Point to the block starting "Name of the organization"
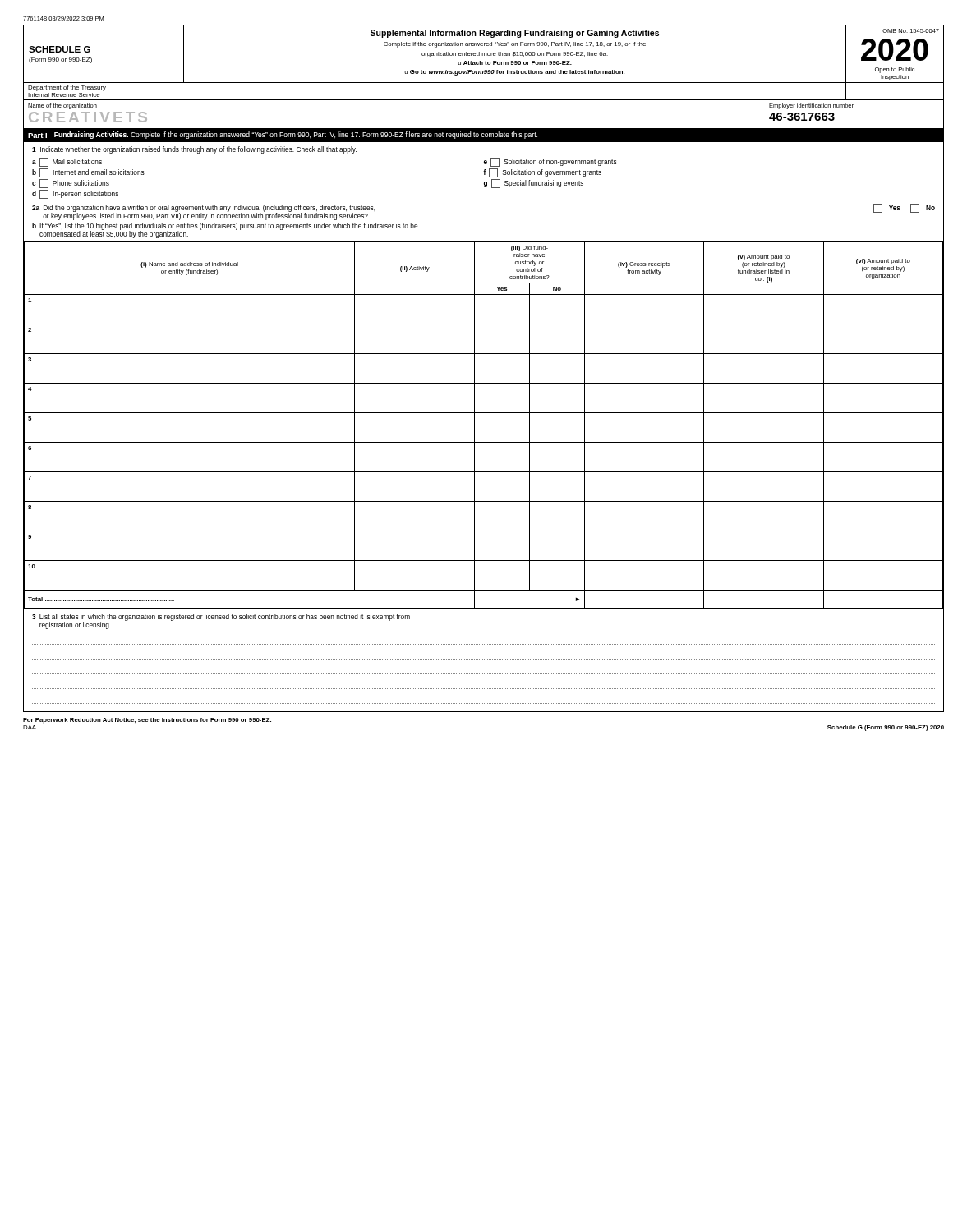 62,106
